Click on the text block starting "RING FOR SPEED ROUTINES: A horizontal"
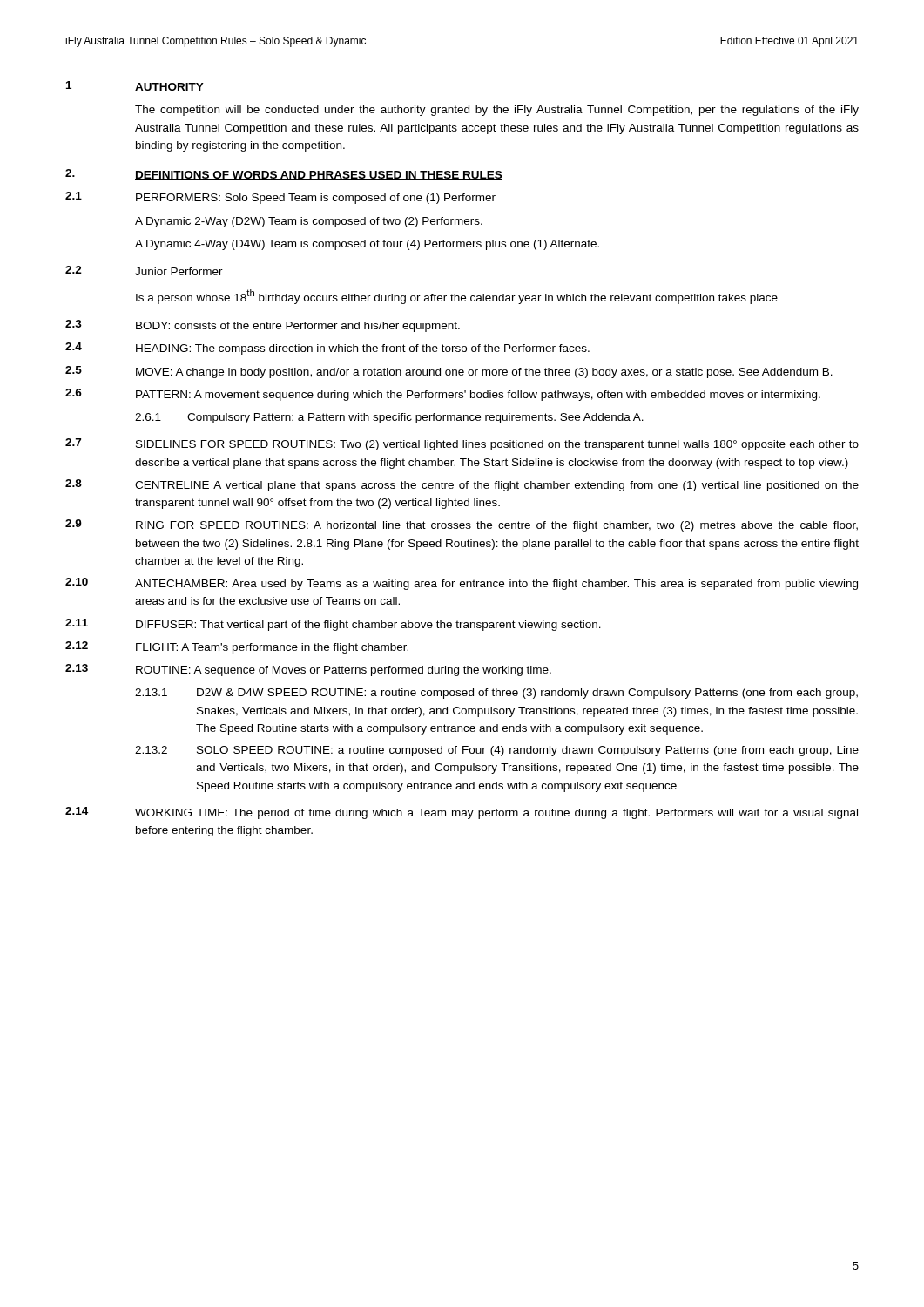 497,543
